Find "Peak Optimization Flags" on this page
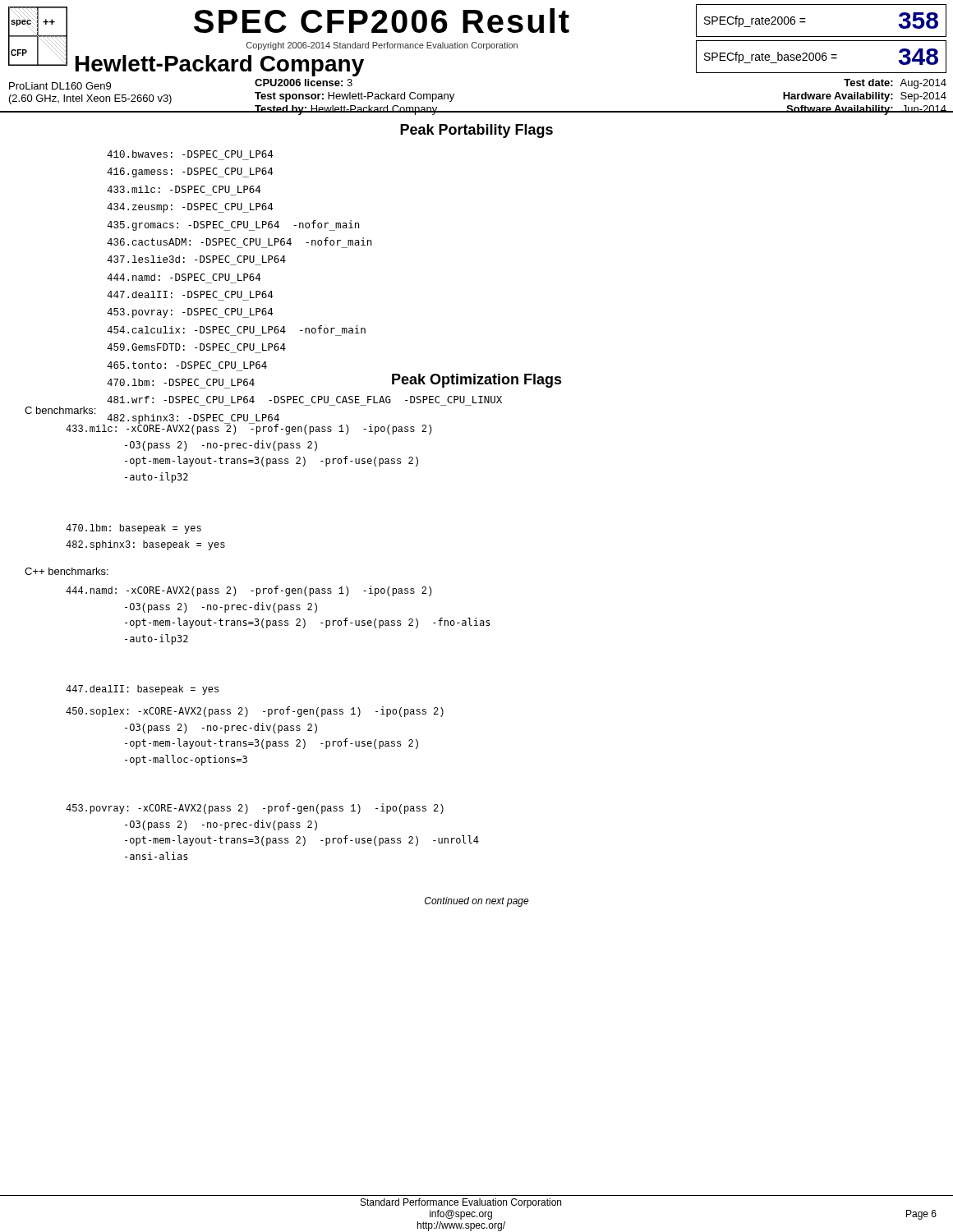This screenshot has height=1232, width=953. [476, 380]
